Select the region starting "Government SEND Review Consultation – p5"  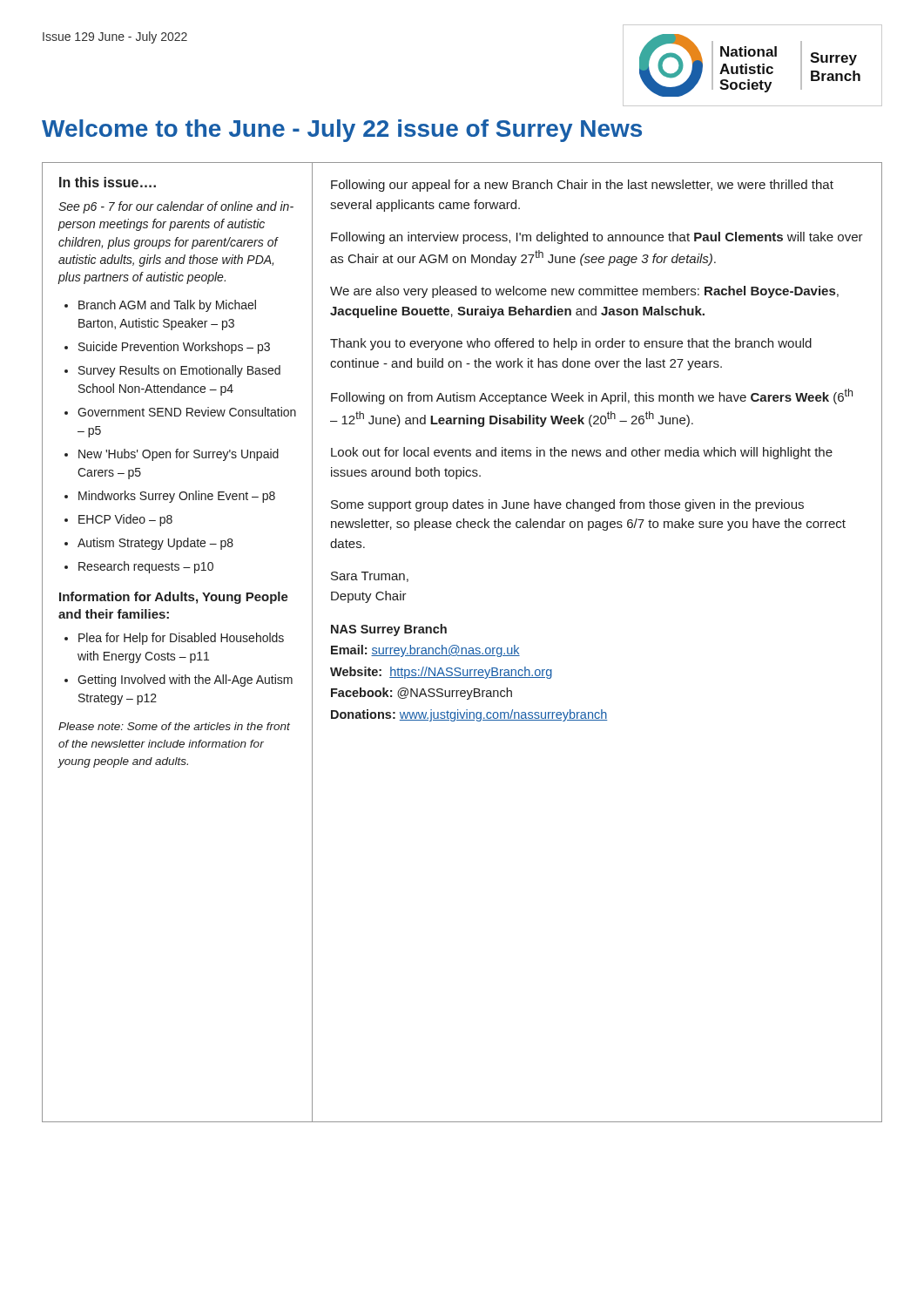click(x=187, y=422)
